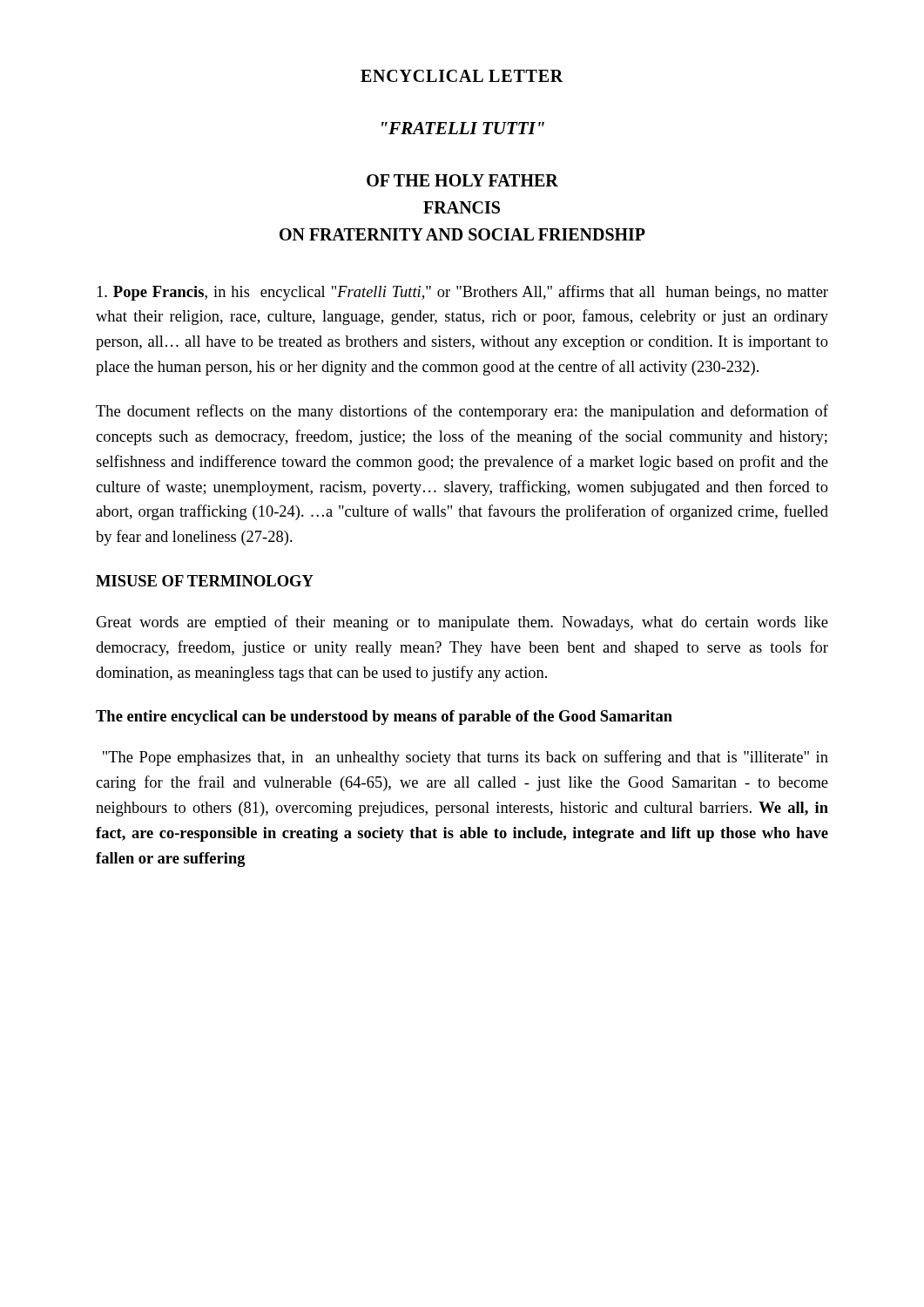Find the section header on this page that starts "The entire encyclical can be understood by"

(384, 717)
